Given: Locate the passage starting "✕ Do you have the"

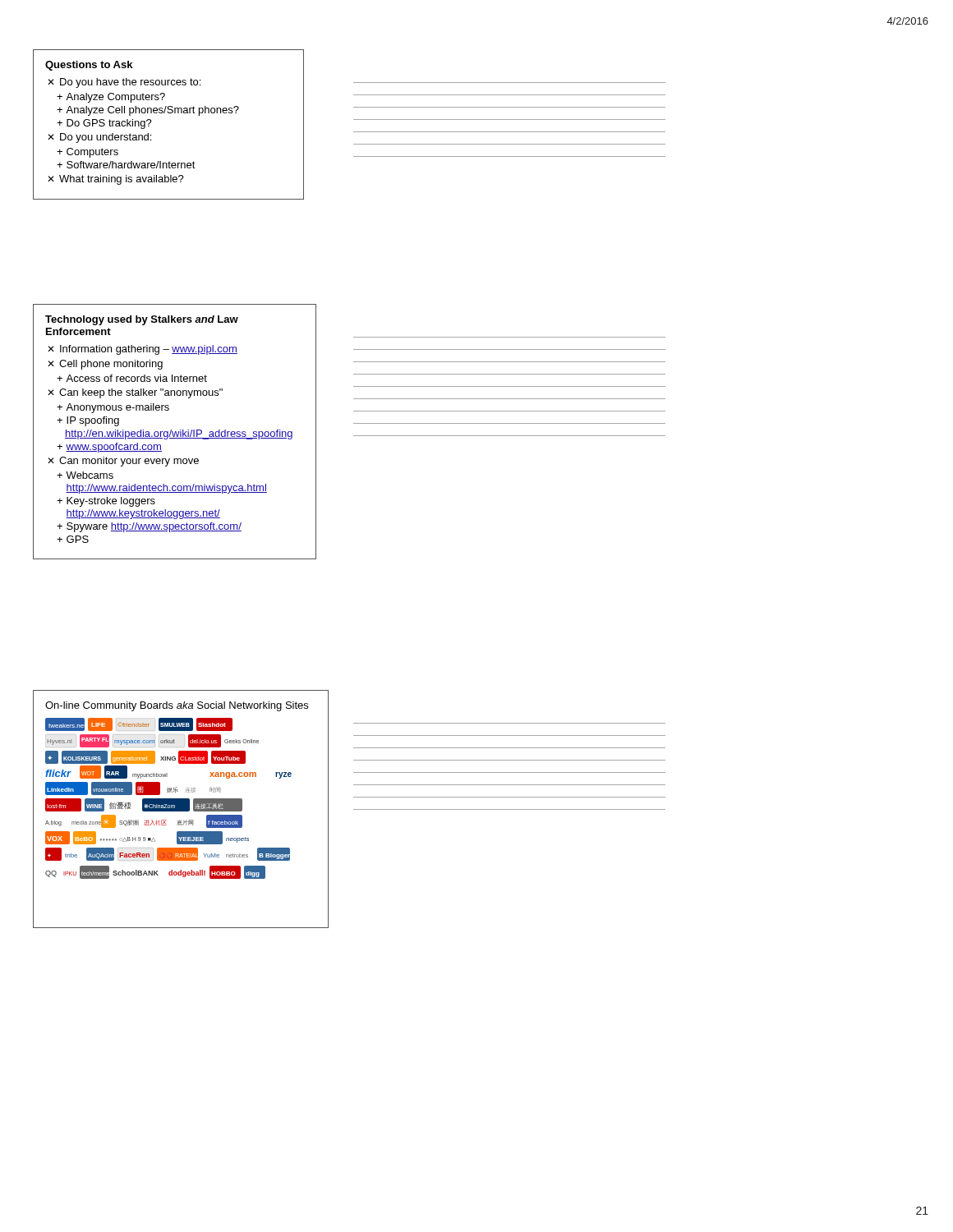Looking at the screenshot, I should click(x=124, y=82).
